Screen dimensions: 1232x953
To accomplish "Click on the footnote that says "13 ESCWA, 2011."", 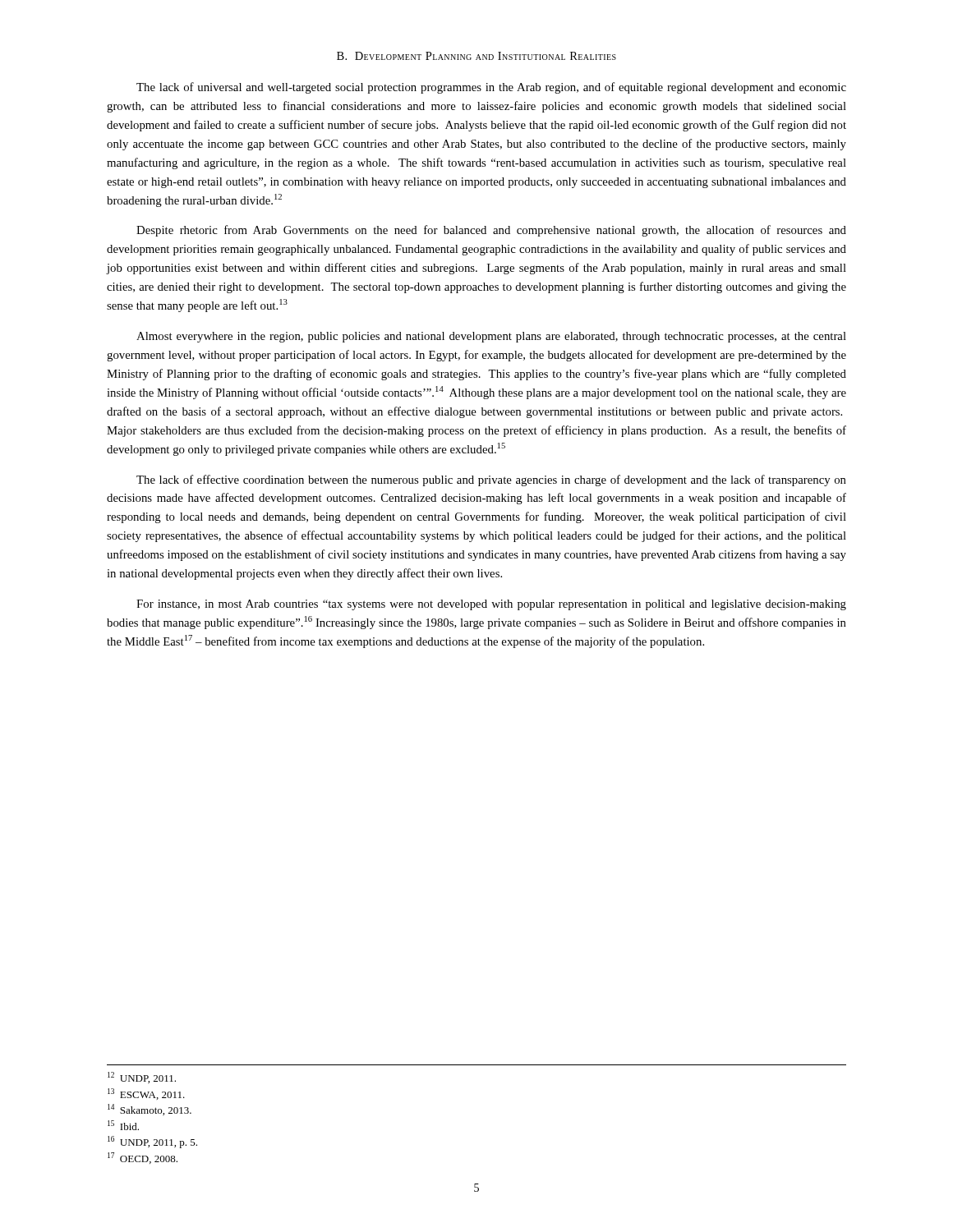I will [x=146, y=1094].
